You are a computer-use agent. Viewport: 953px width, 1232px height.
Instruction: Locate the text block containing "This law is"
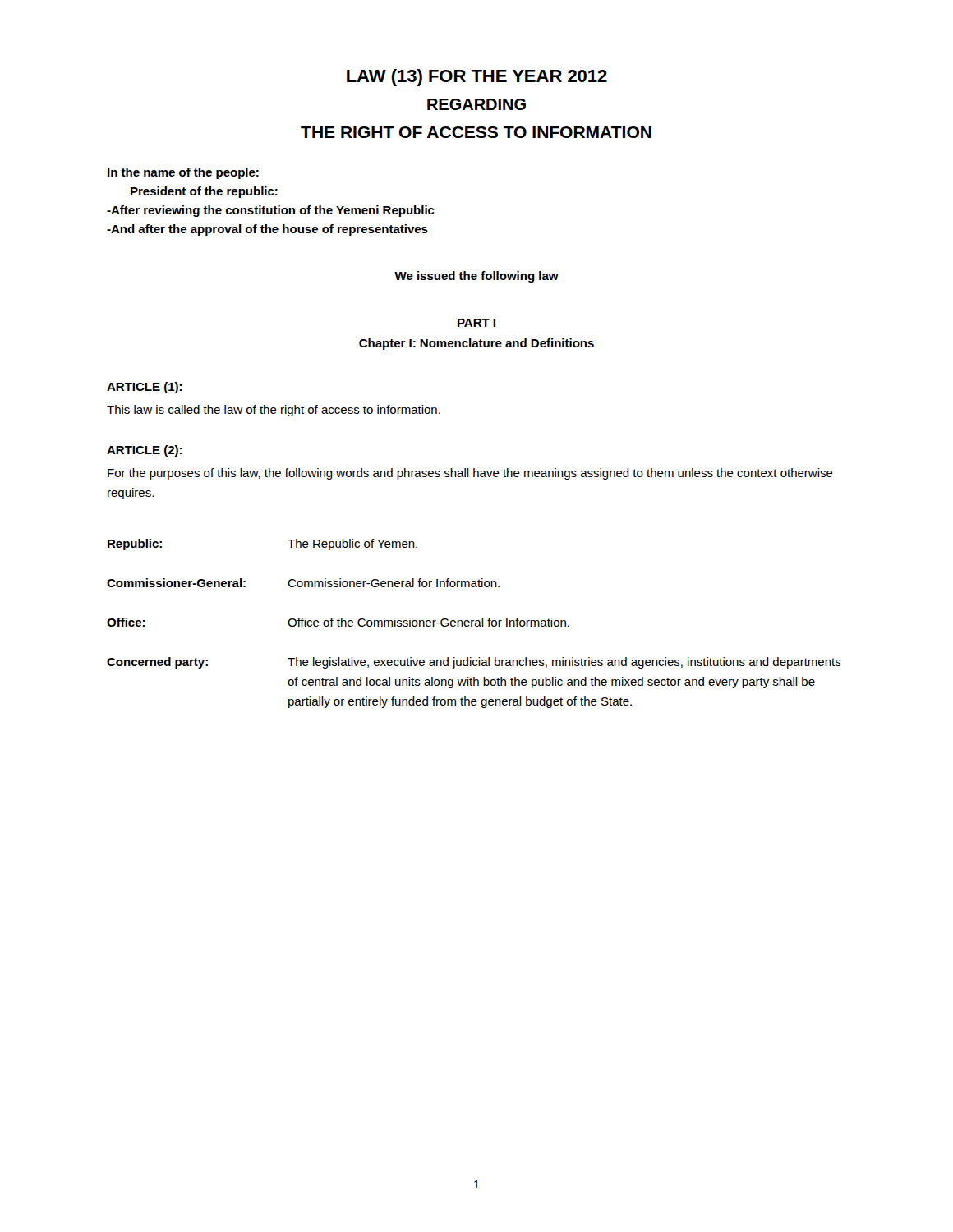pyautogui.click(x=274, y=409)
